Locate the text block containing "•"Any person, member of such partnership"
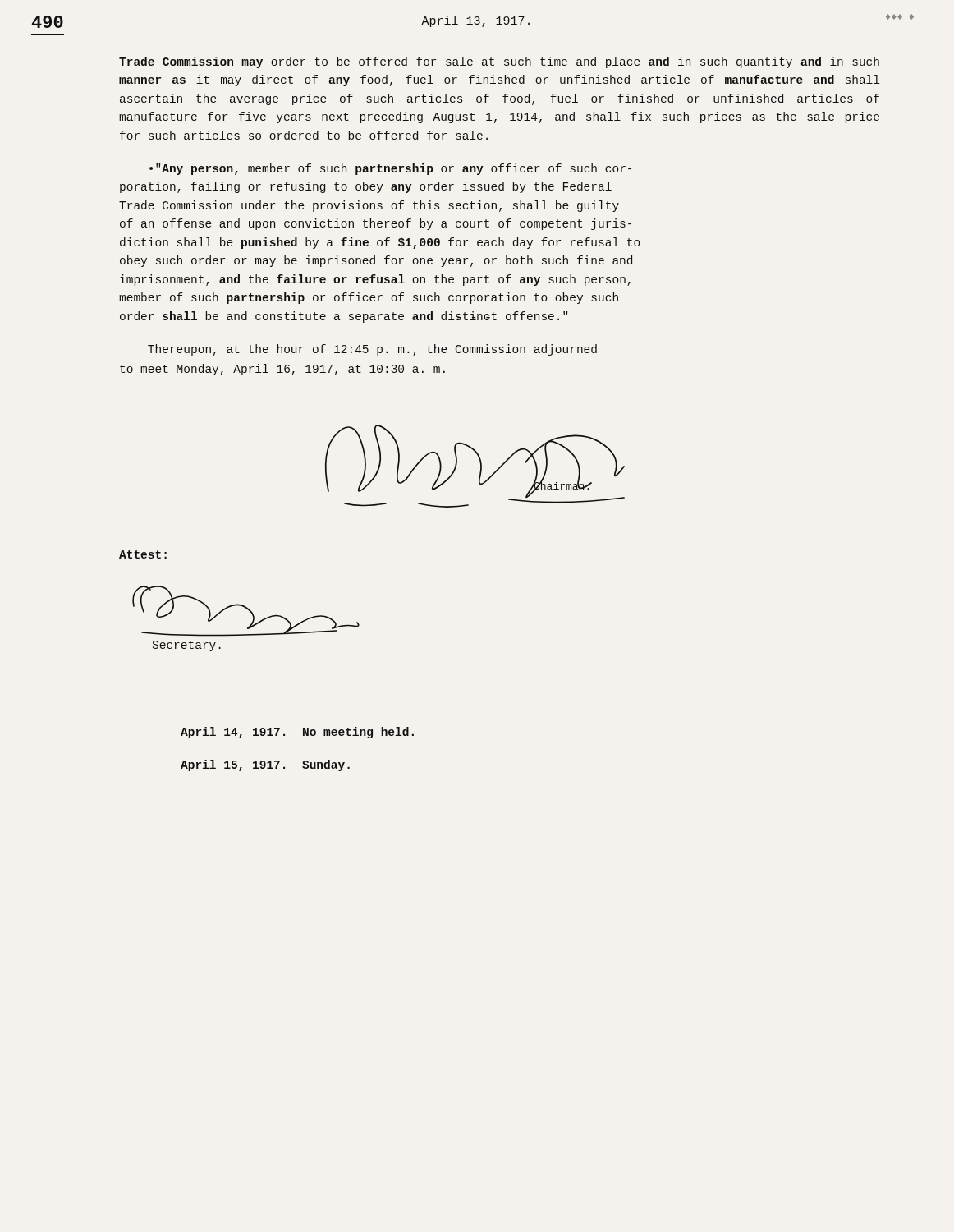954x1232 pixels. tap(380, 243)
